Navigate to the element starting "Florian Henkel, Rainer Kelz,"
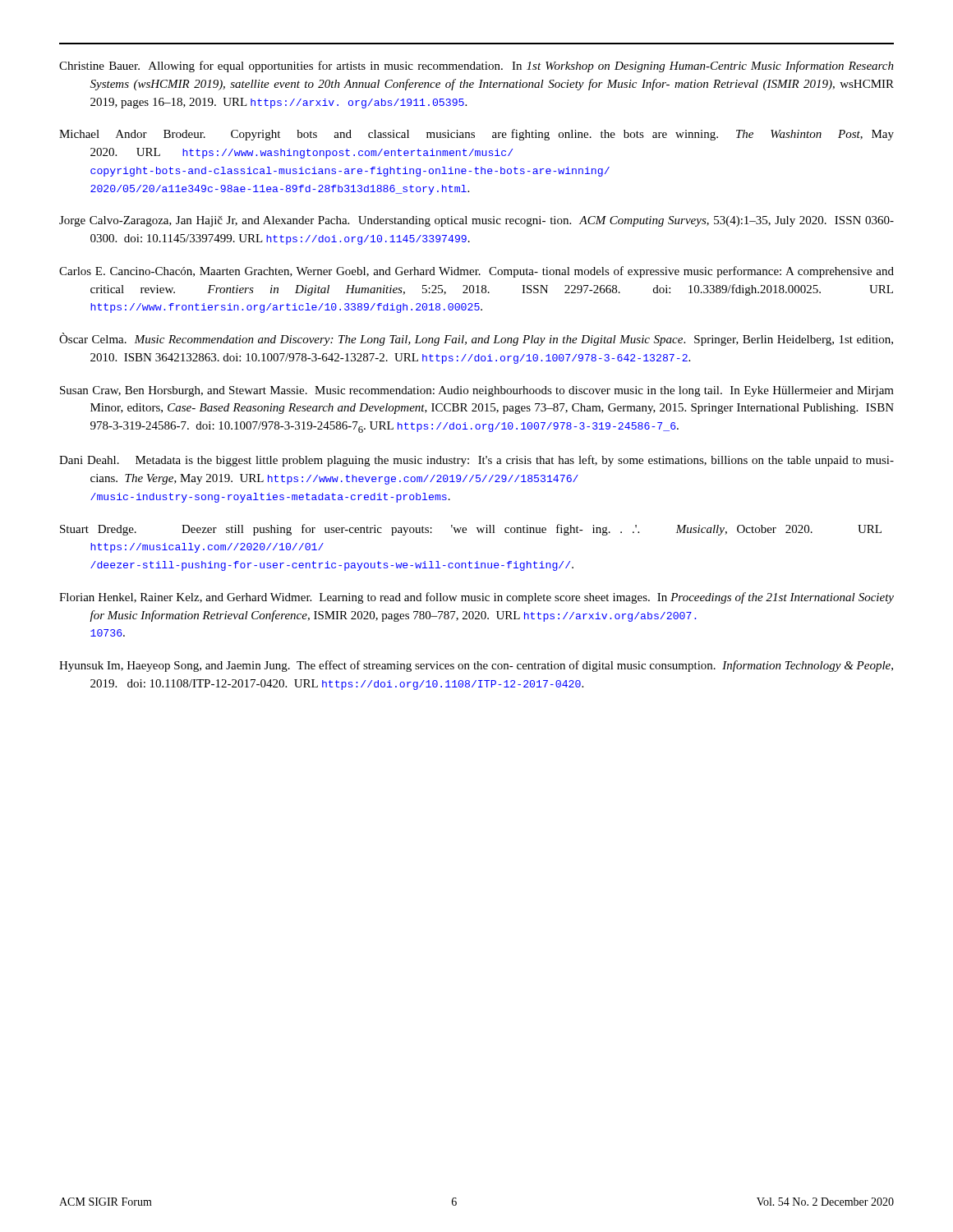This screenshot has height=1232, width=953. 476,616
